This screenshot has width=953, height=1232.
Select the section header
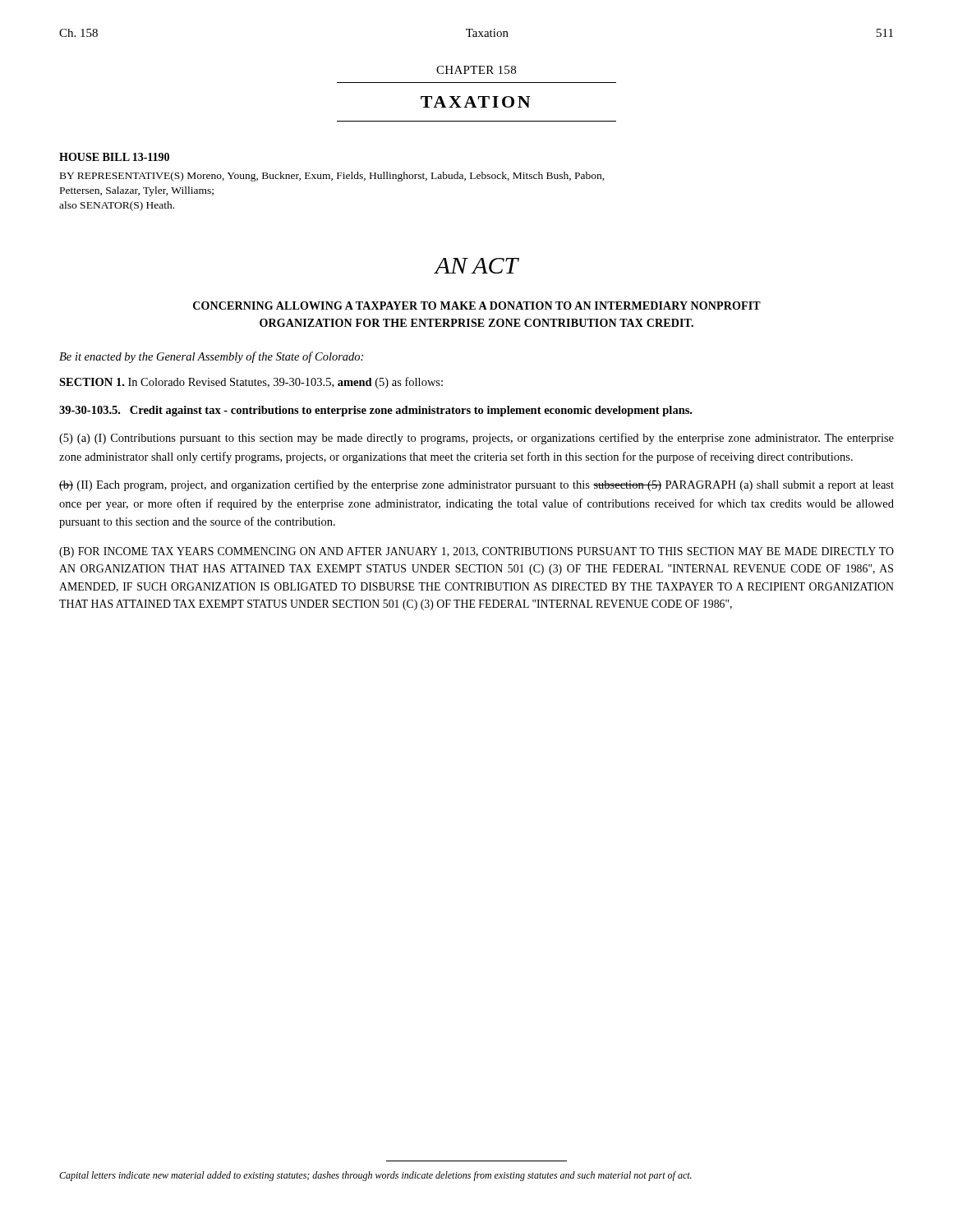pyautogui.click(x=376, y=410)
